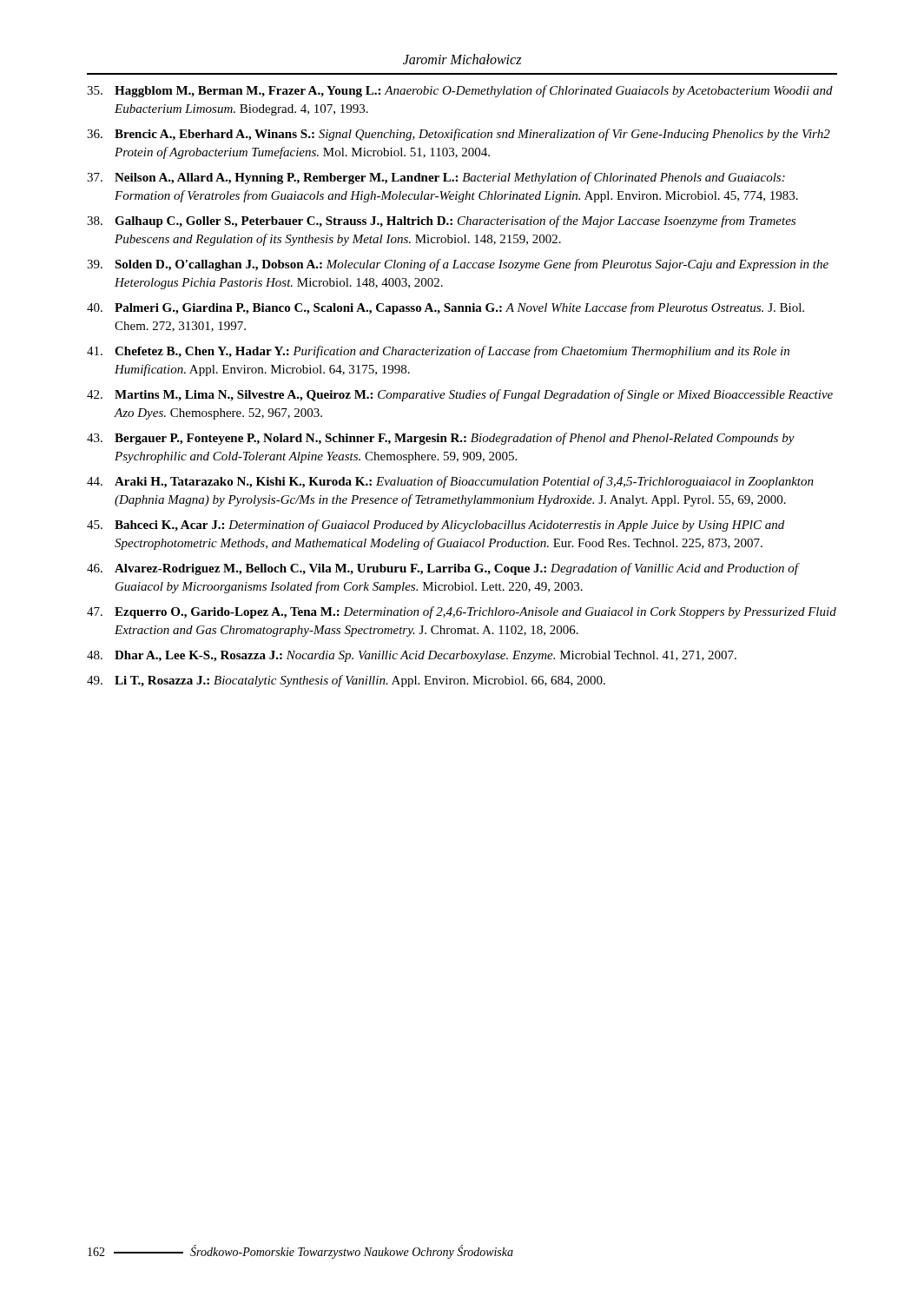Point to the block beginning "48. Dhar A., Lee K-S., Rosazza"
The image size is (924, 1303).
click(462, 655)
